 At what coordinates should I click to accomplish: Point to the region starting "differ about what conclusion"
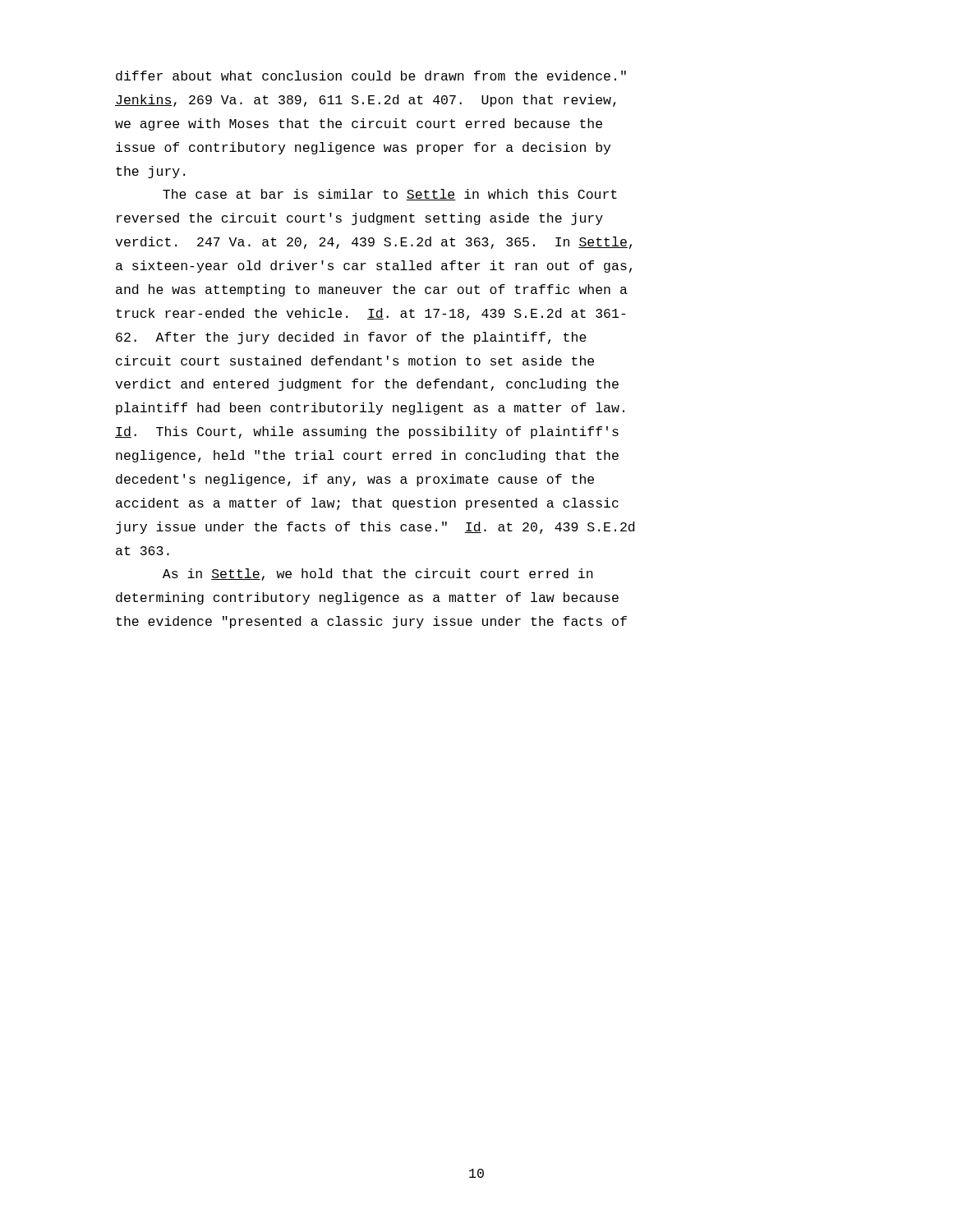[476, 125]
